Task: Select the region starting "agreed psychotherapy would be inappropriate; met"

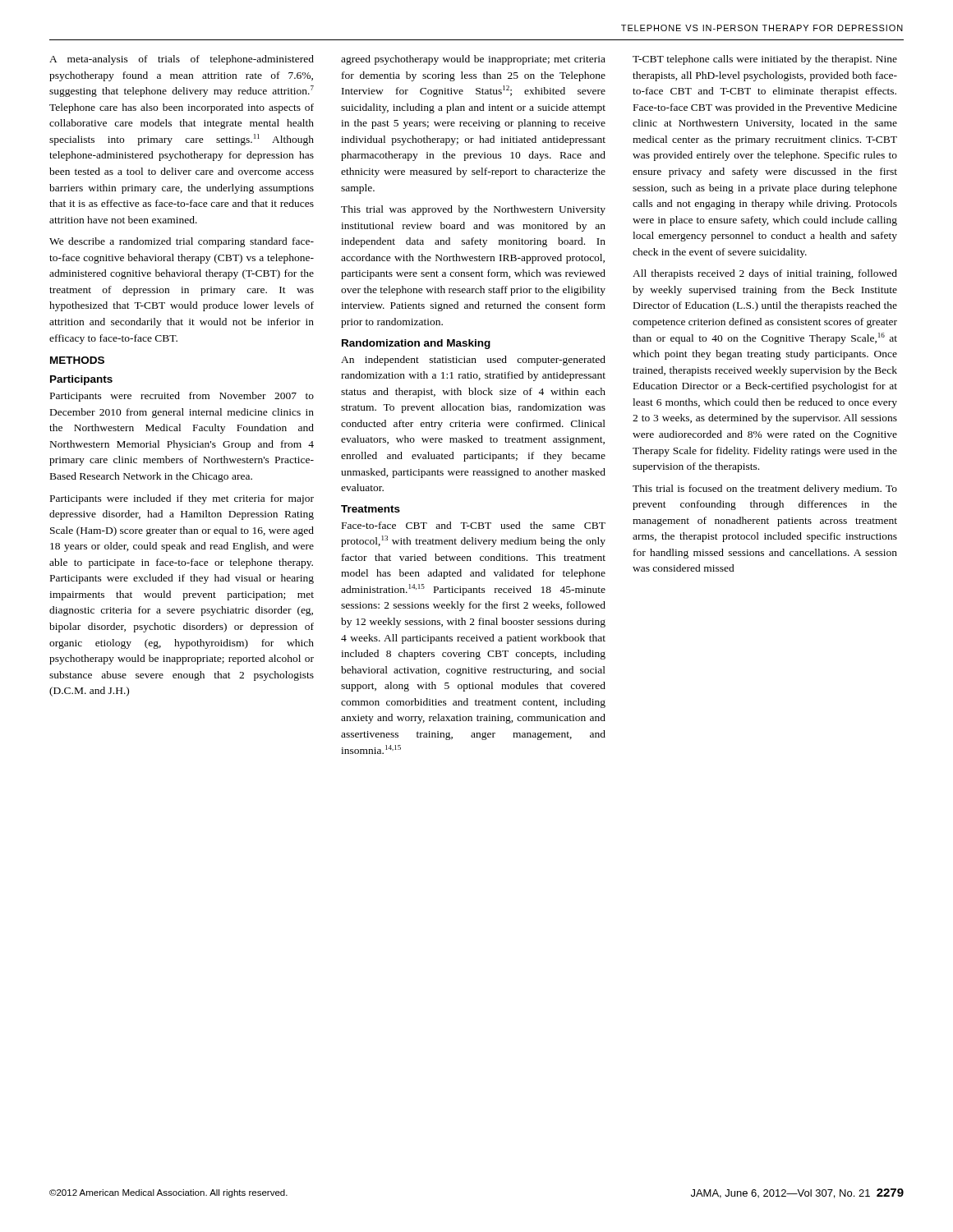Action: click(x=473, y=123)
